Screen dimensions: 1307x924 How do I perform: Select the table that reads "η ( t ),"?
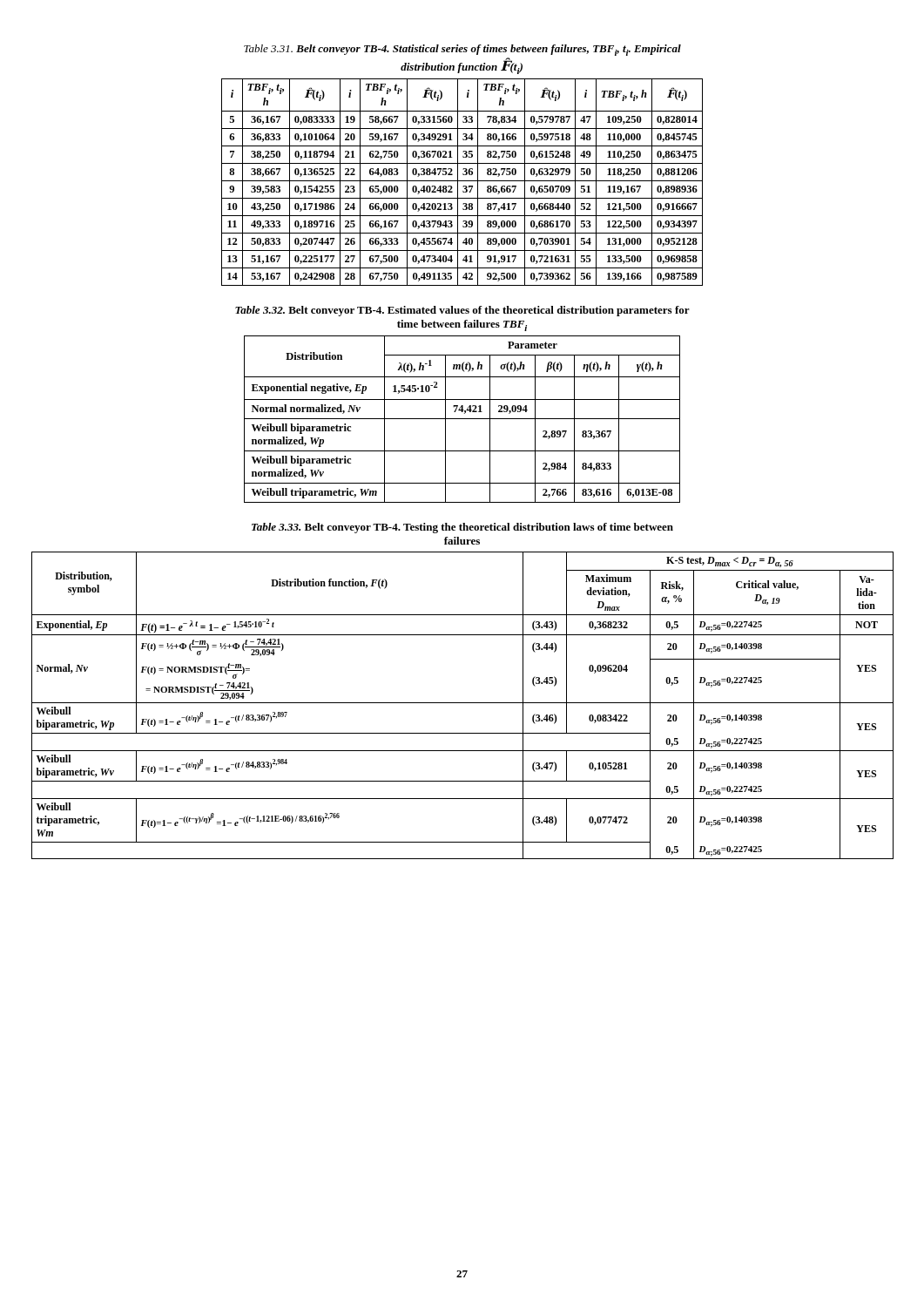[462, 419]
